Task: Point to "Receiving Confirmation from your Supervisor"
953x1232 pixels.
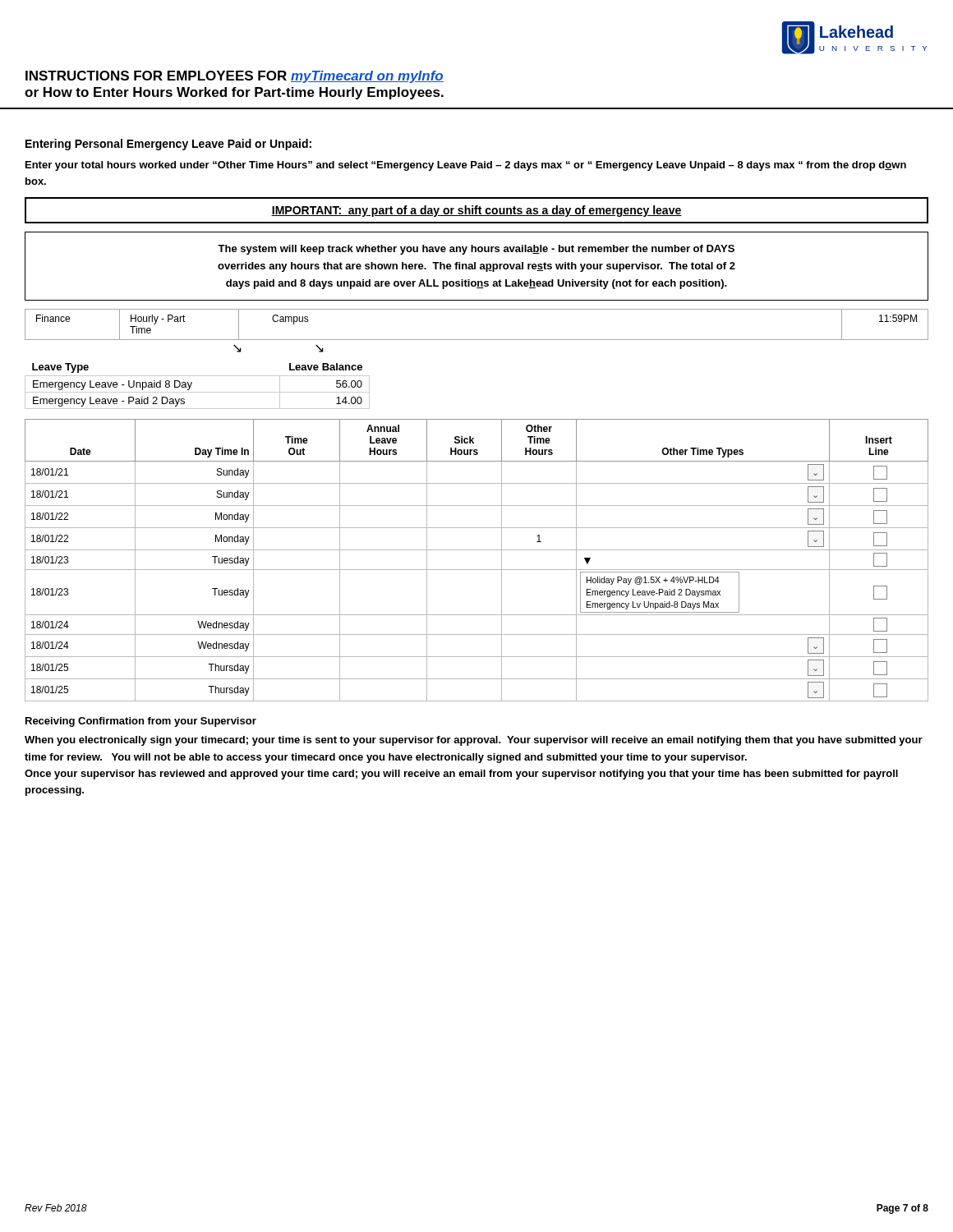Action: click(x=140, y=721)
